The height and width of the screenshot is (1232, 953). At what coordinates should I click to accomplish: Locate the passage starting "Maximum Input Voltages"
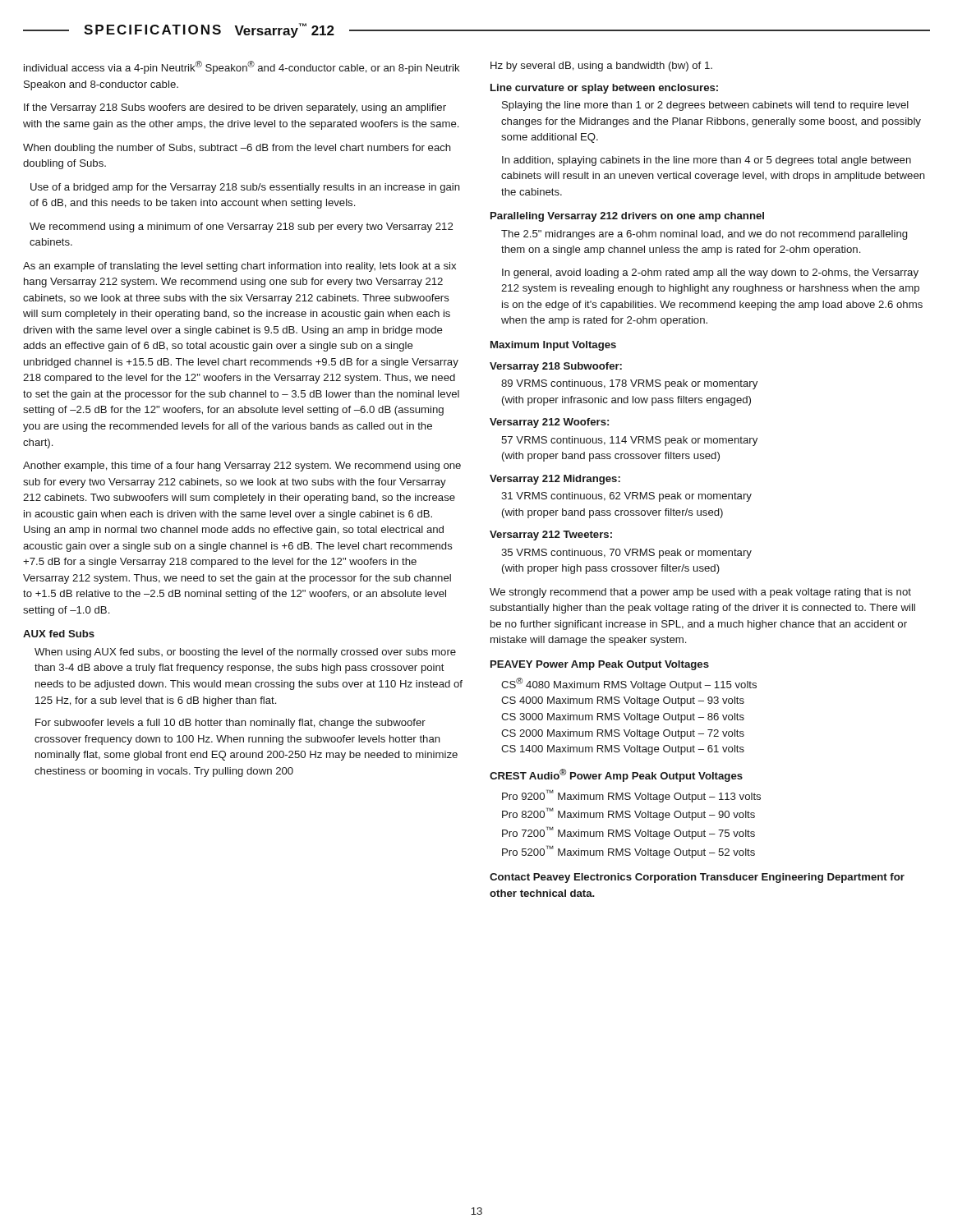[553, 344]
